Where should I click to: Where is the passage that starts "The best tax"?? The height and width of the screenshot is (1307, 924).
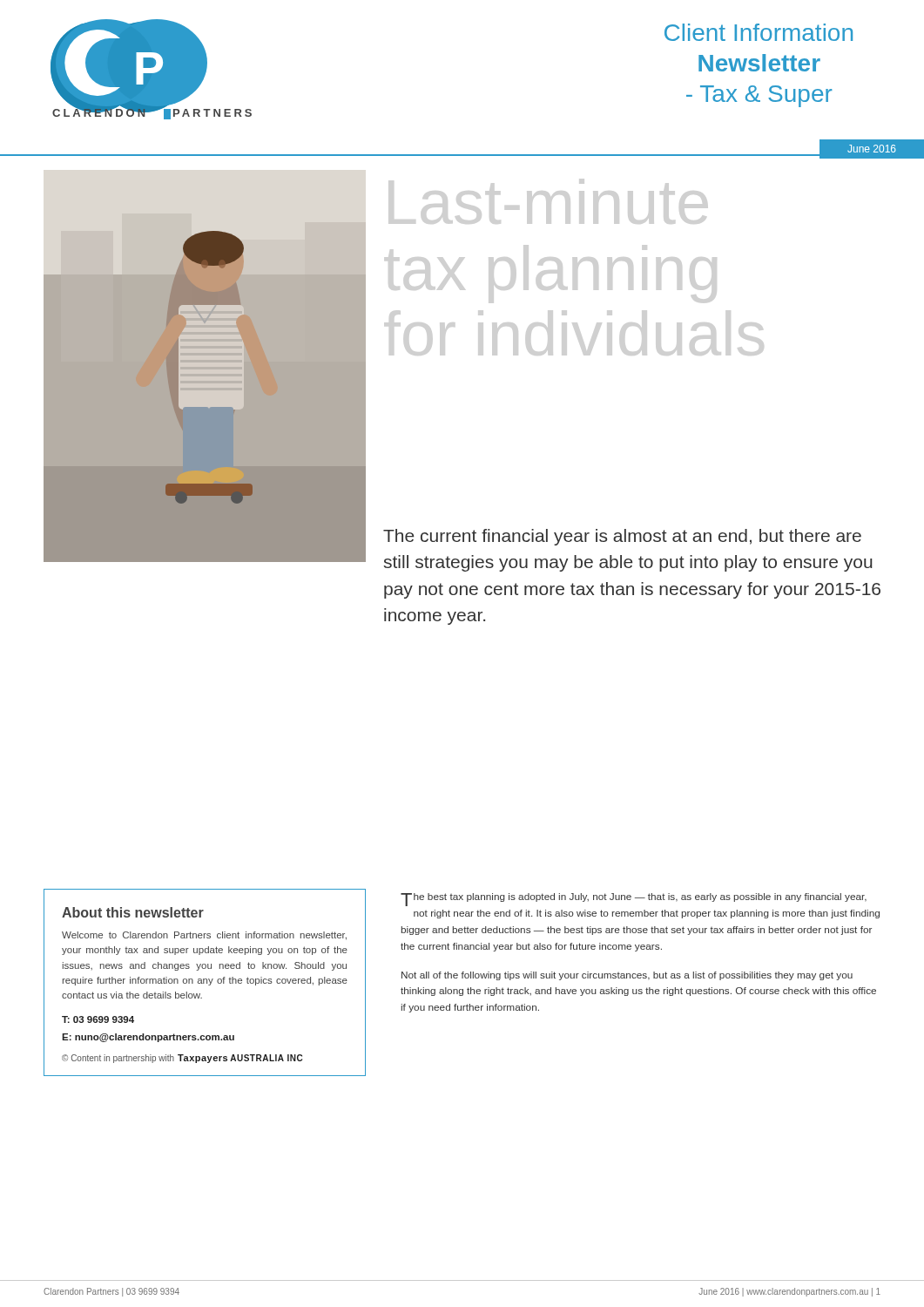coord(642,952)
